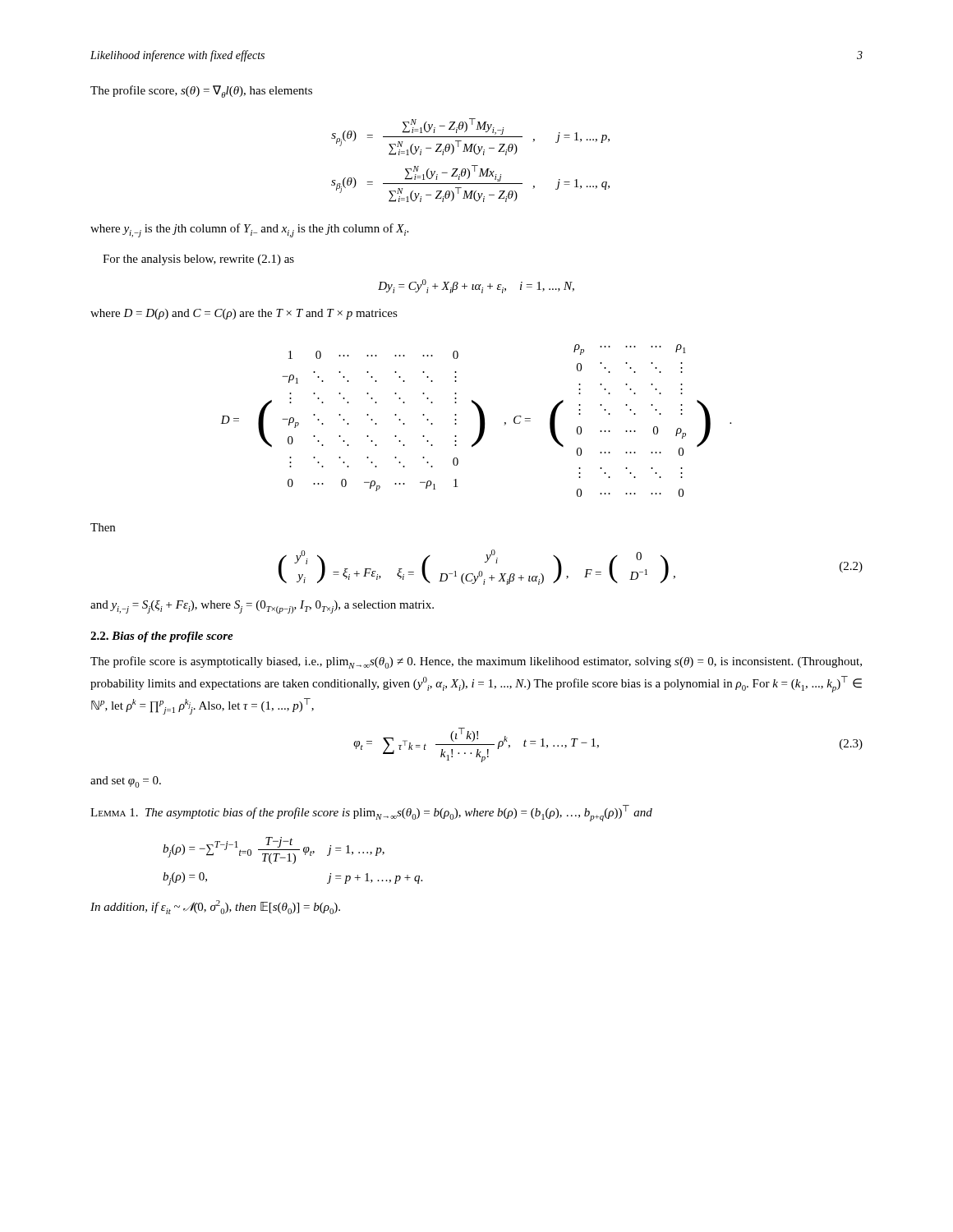Find the text block starting "bj(ρ) = −∑T−j−1t=0 T−j−t T(T−1) φt, j ="
The image size is (953, 1232).
coord(293,860)
